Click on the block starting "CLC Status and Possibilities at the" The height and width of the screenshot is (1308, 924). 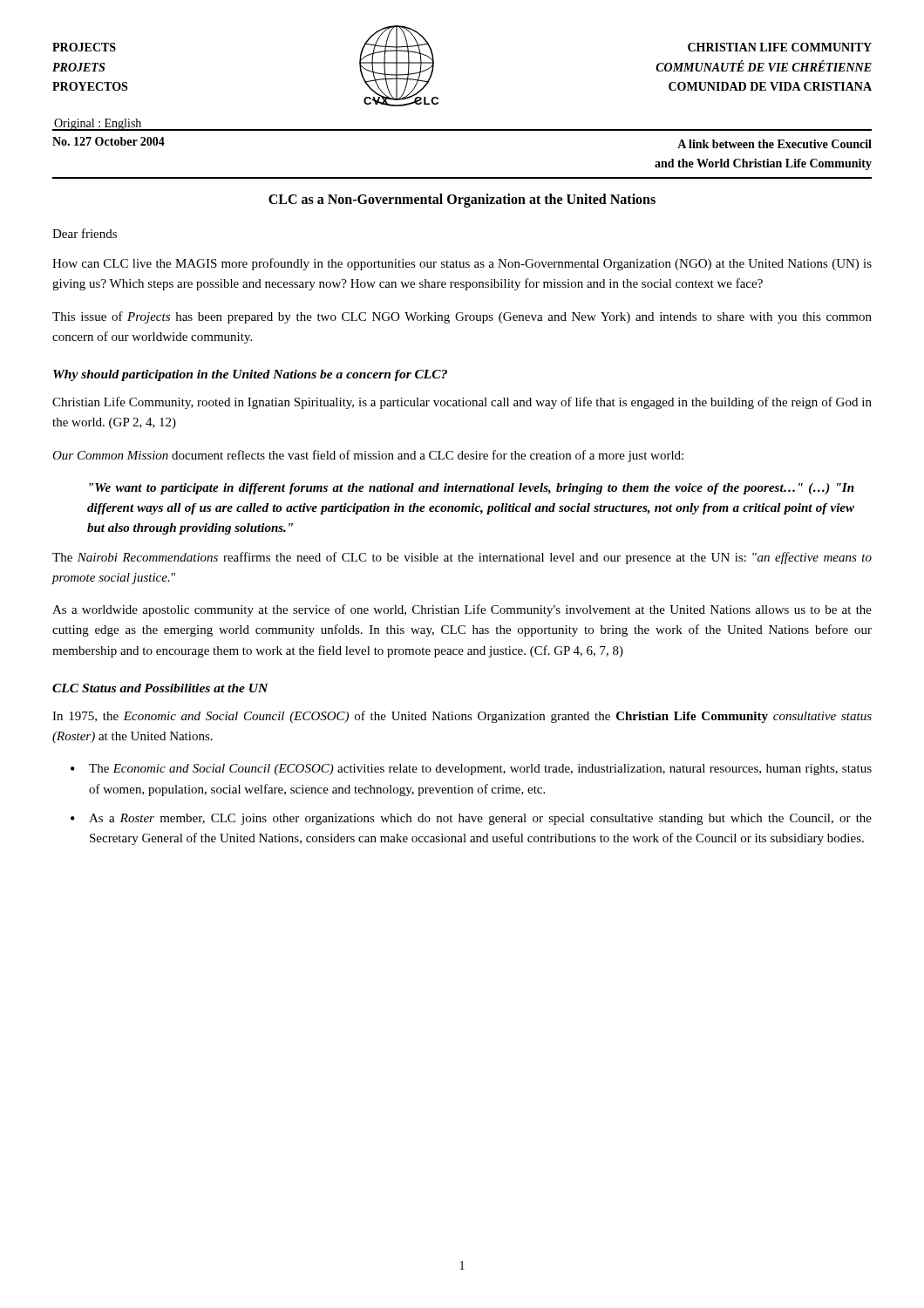[160, 687]
